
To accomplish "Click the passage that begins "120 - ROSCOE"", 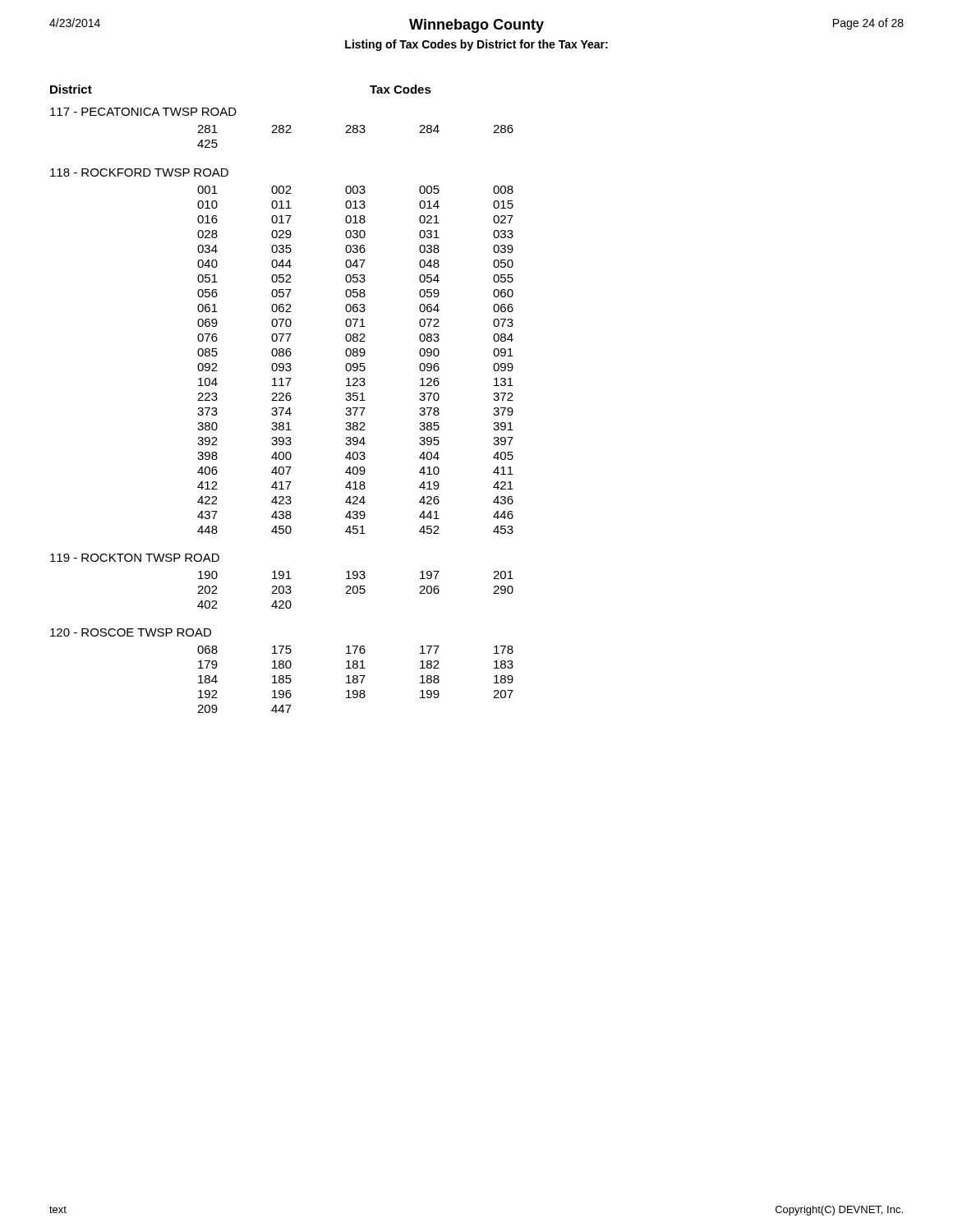I will pos(131,632).
